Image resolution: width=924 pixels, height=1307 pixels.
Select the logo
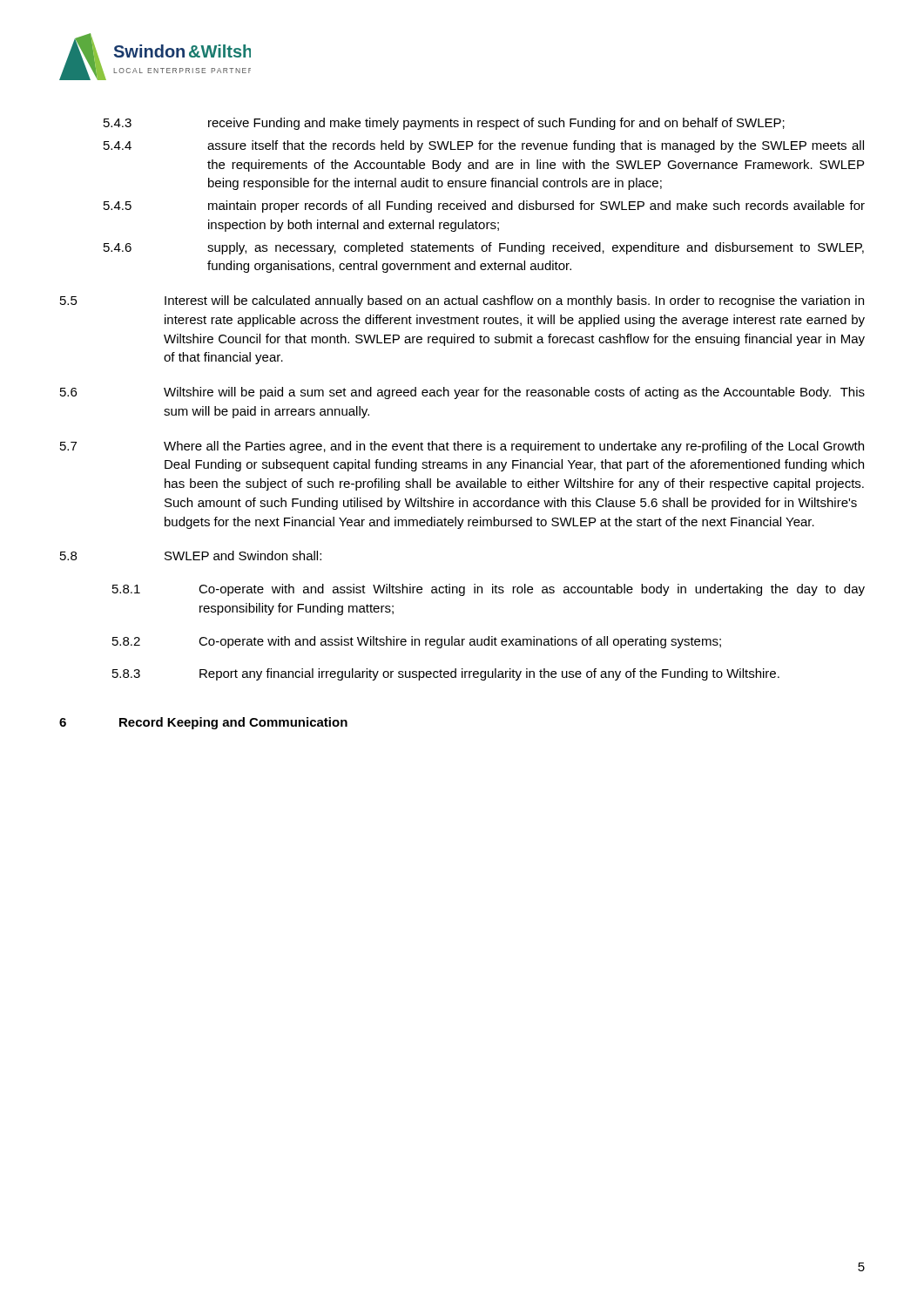pos(155,60)
